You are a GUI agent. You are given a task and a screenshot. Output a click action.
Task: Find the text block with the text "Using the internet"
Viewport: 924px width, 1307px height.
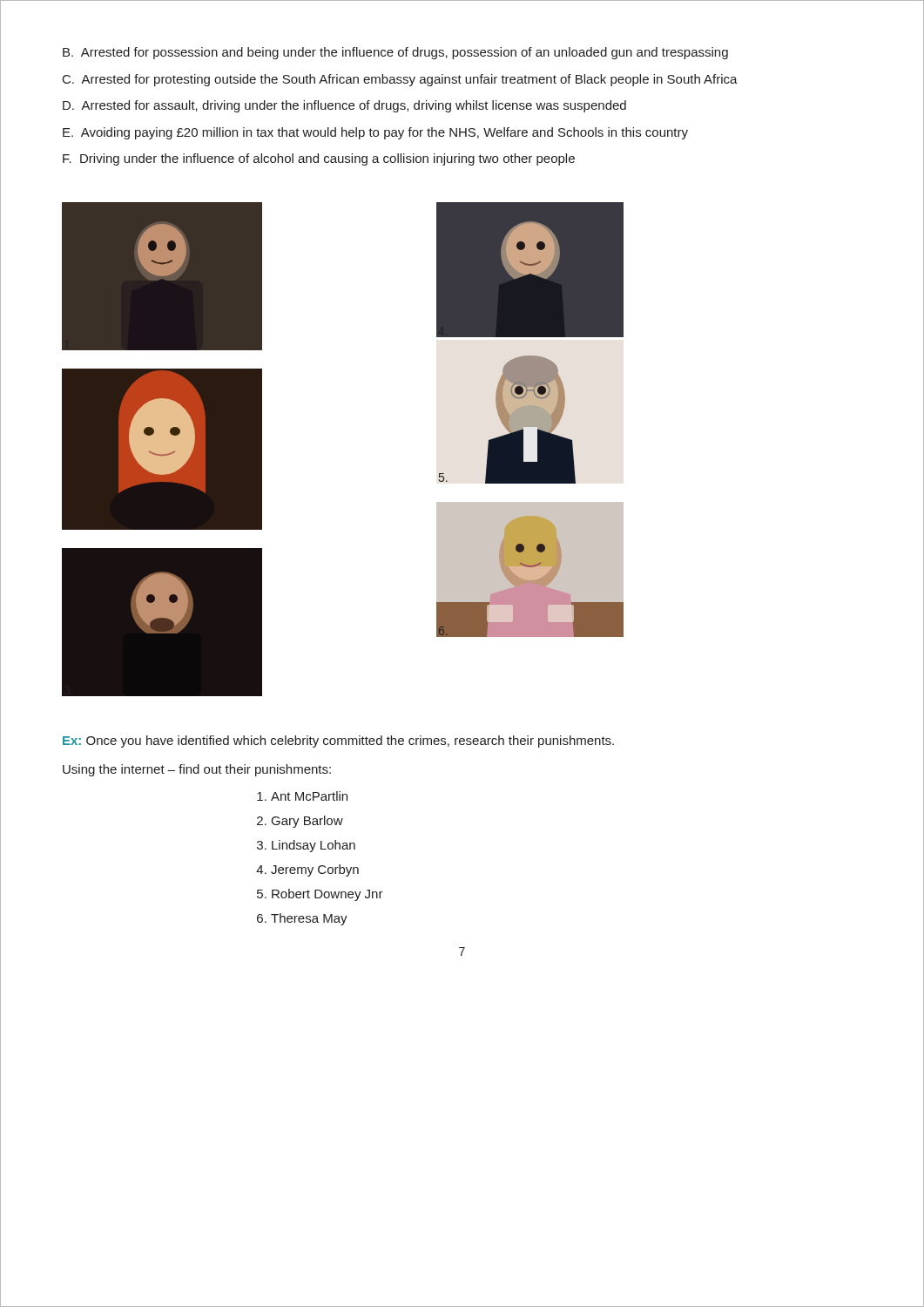(x=197, y=769)
